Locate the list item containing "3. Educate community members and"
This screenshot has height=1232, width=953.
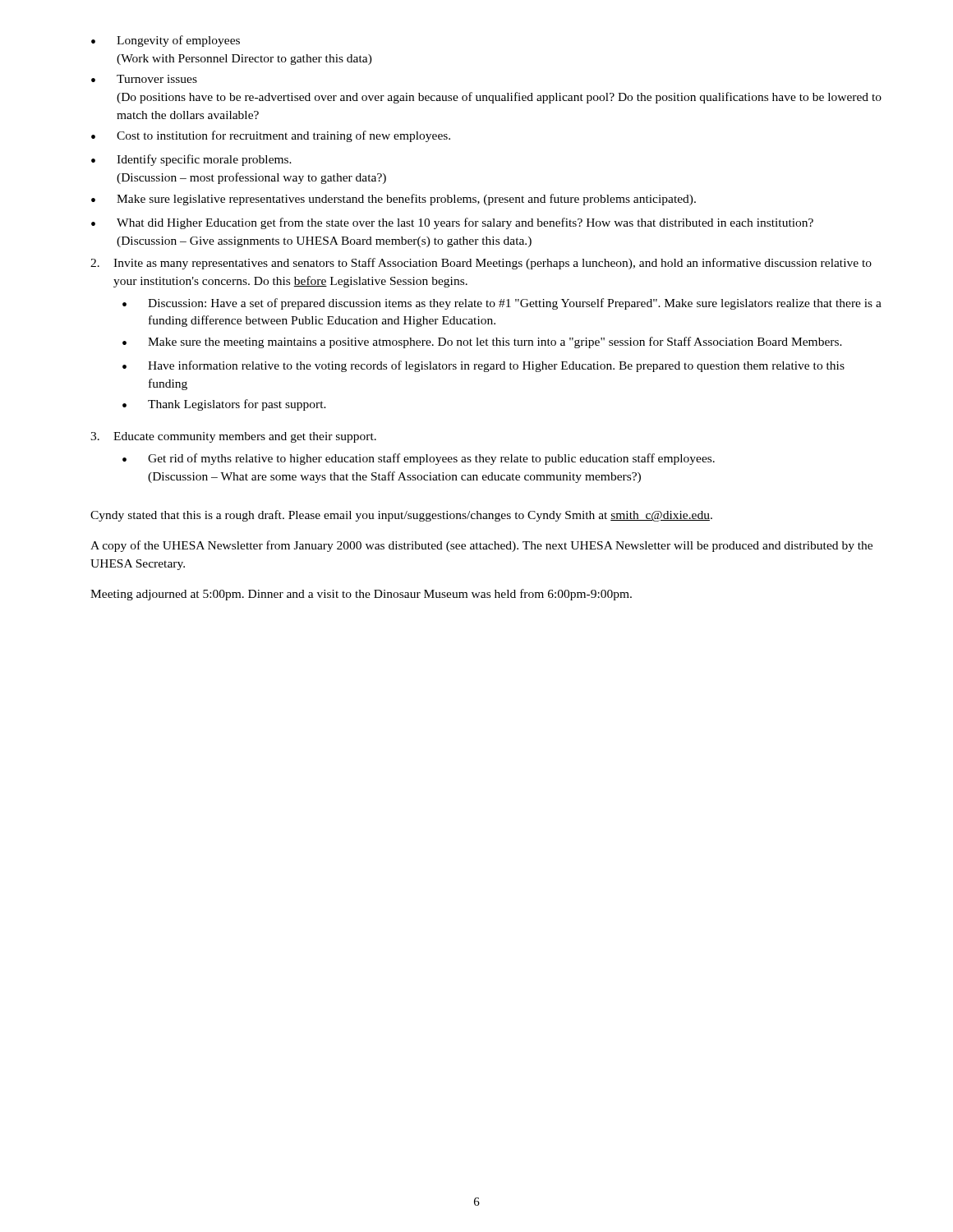tap(489, 458)
